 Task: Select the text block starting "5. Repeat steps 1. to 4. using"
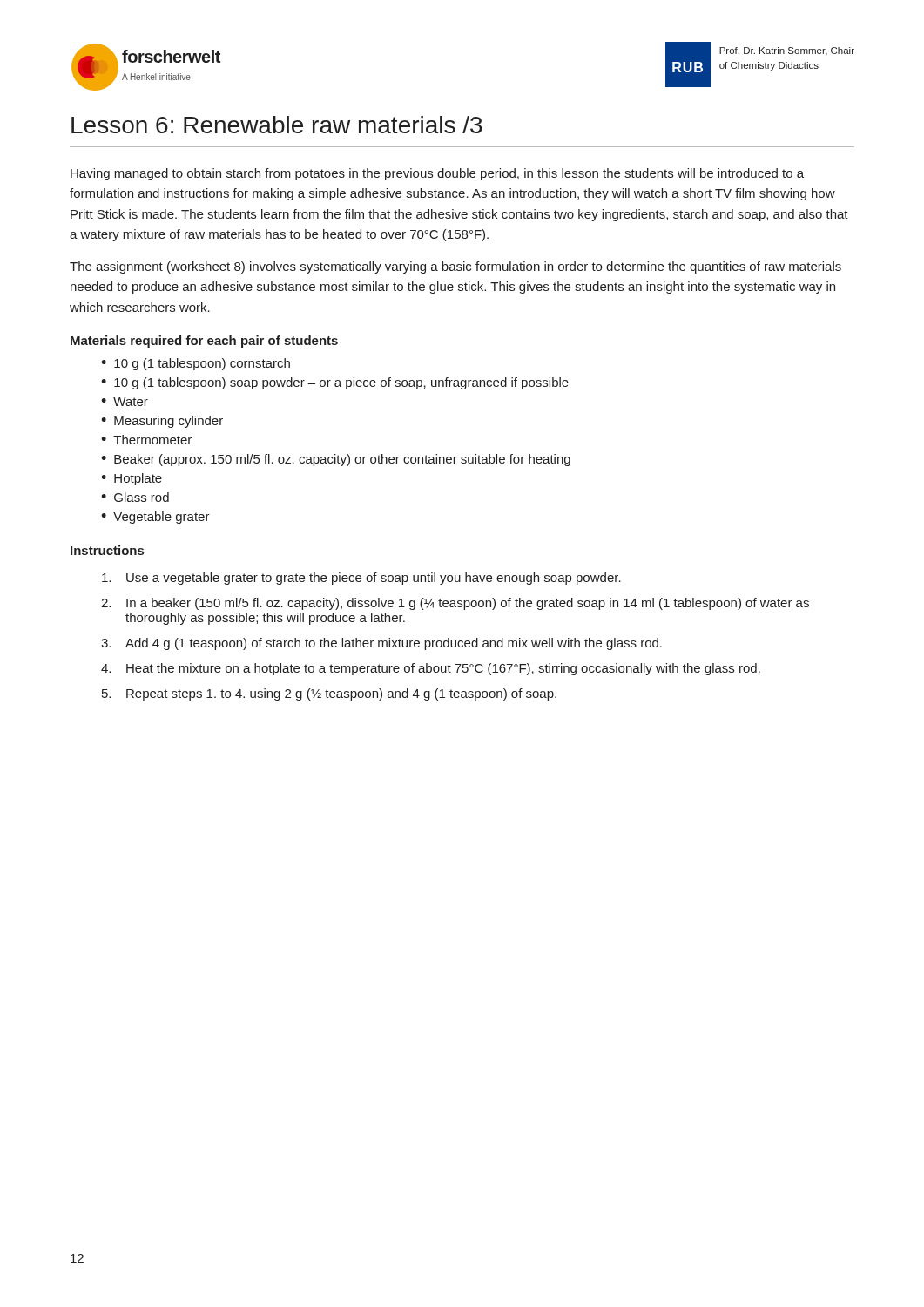(329, 693)
